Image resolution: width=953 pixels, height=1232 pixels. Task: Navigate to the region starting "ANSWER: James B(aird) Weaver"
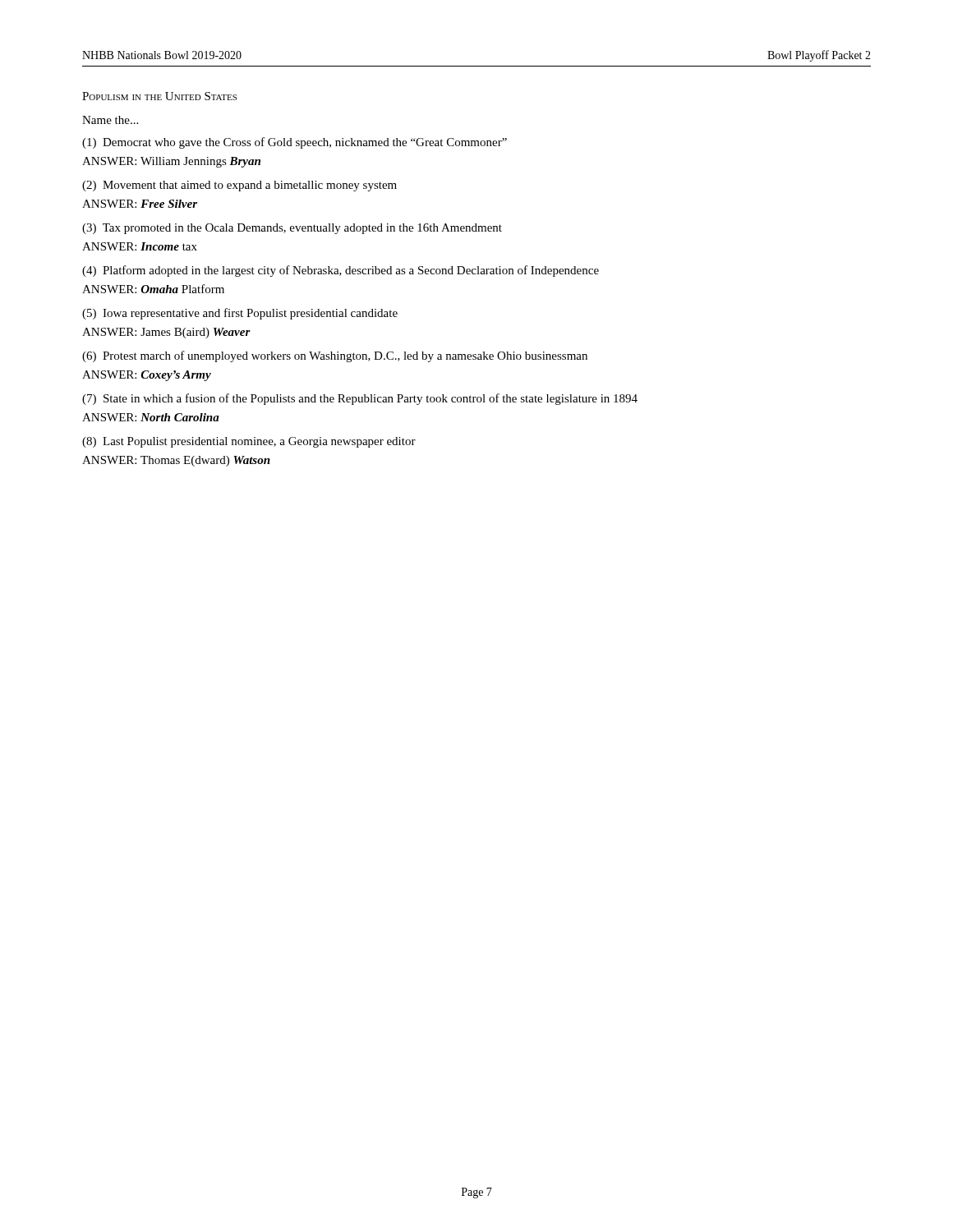click(166, 332)
